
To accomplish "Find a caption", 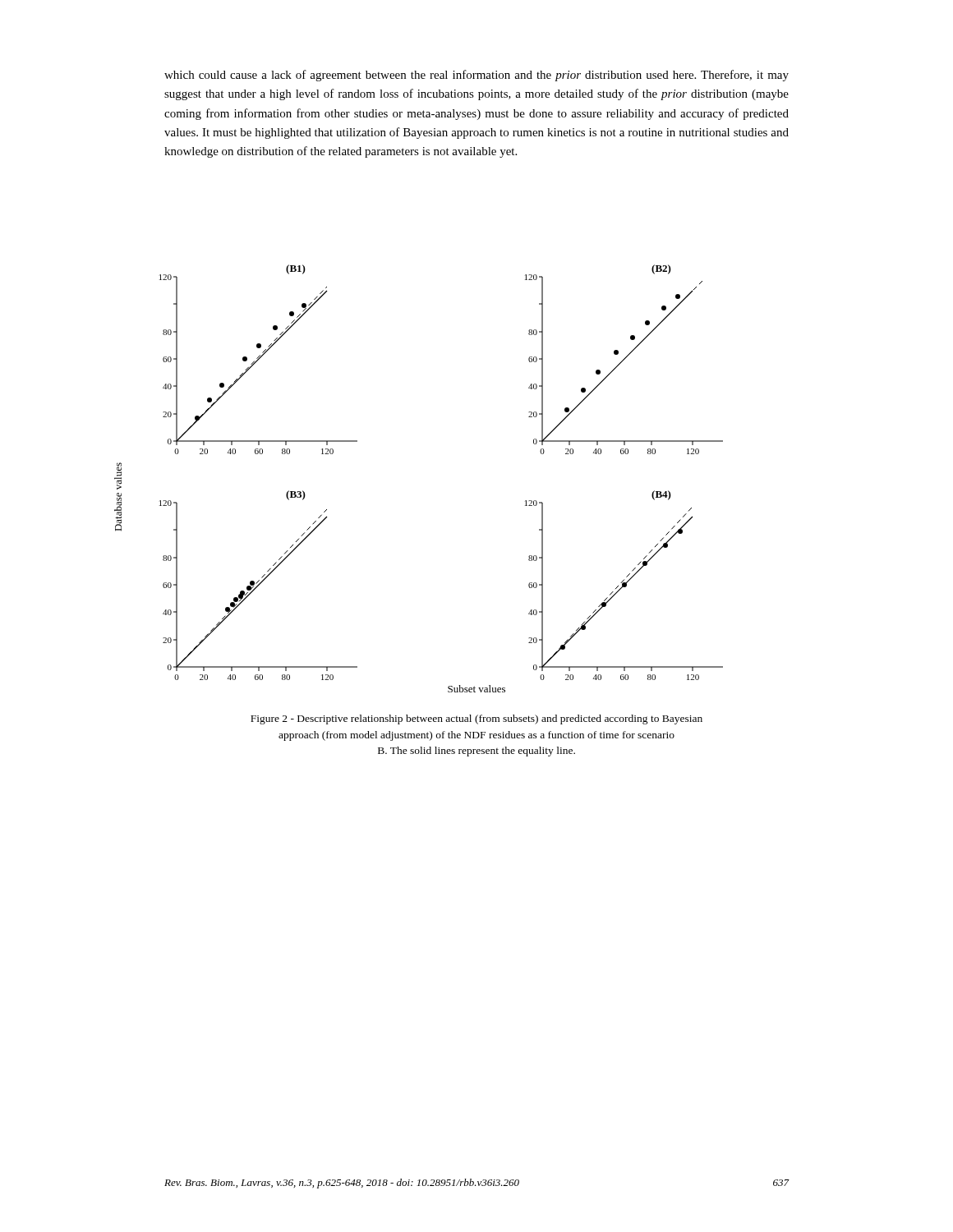I will [x=476, y=734].
